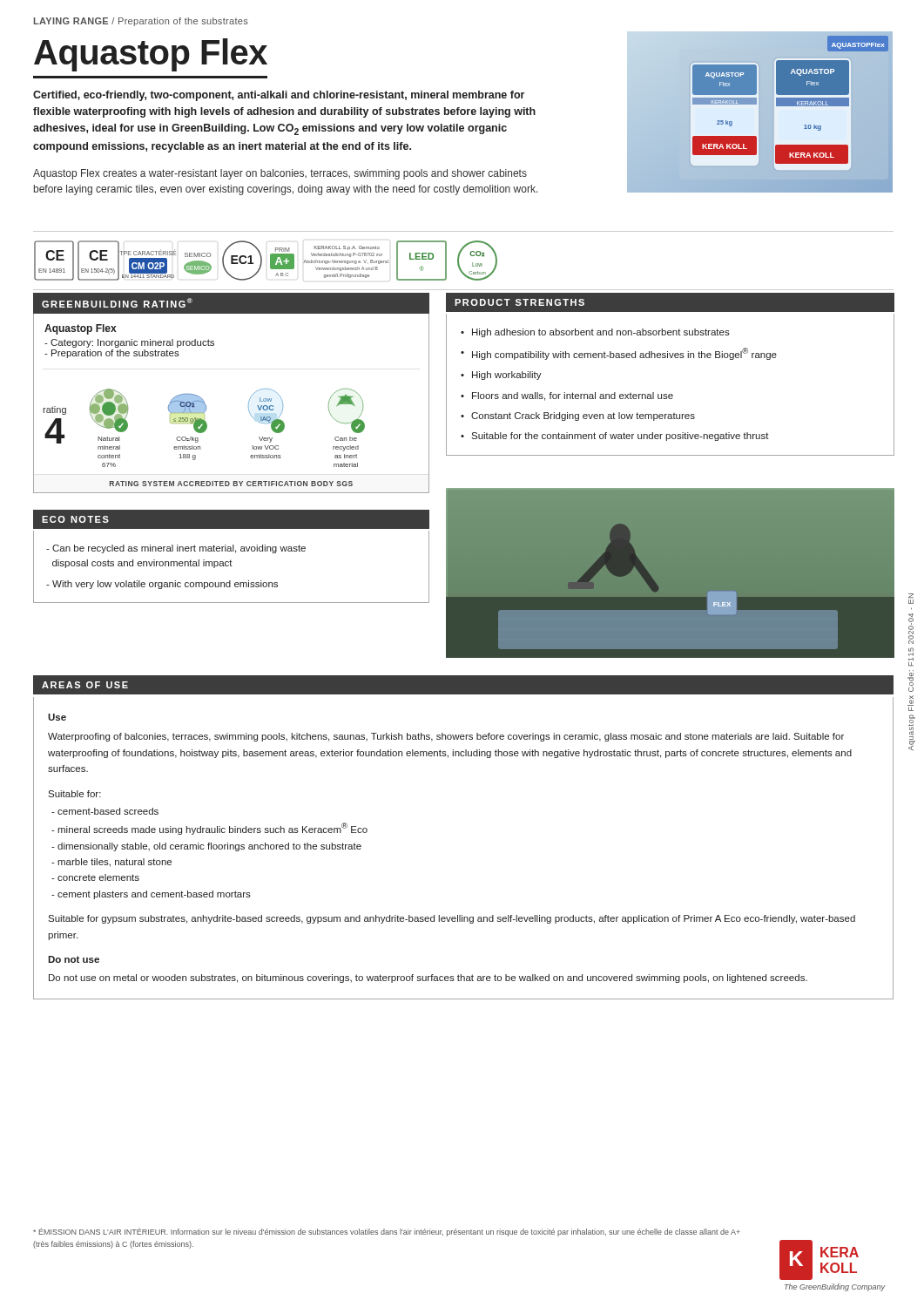
Task: Locate the infographic
Action: pyautogui.click(x=231, y=418)
